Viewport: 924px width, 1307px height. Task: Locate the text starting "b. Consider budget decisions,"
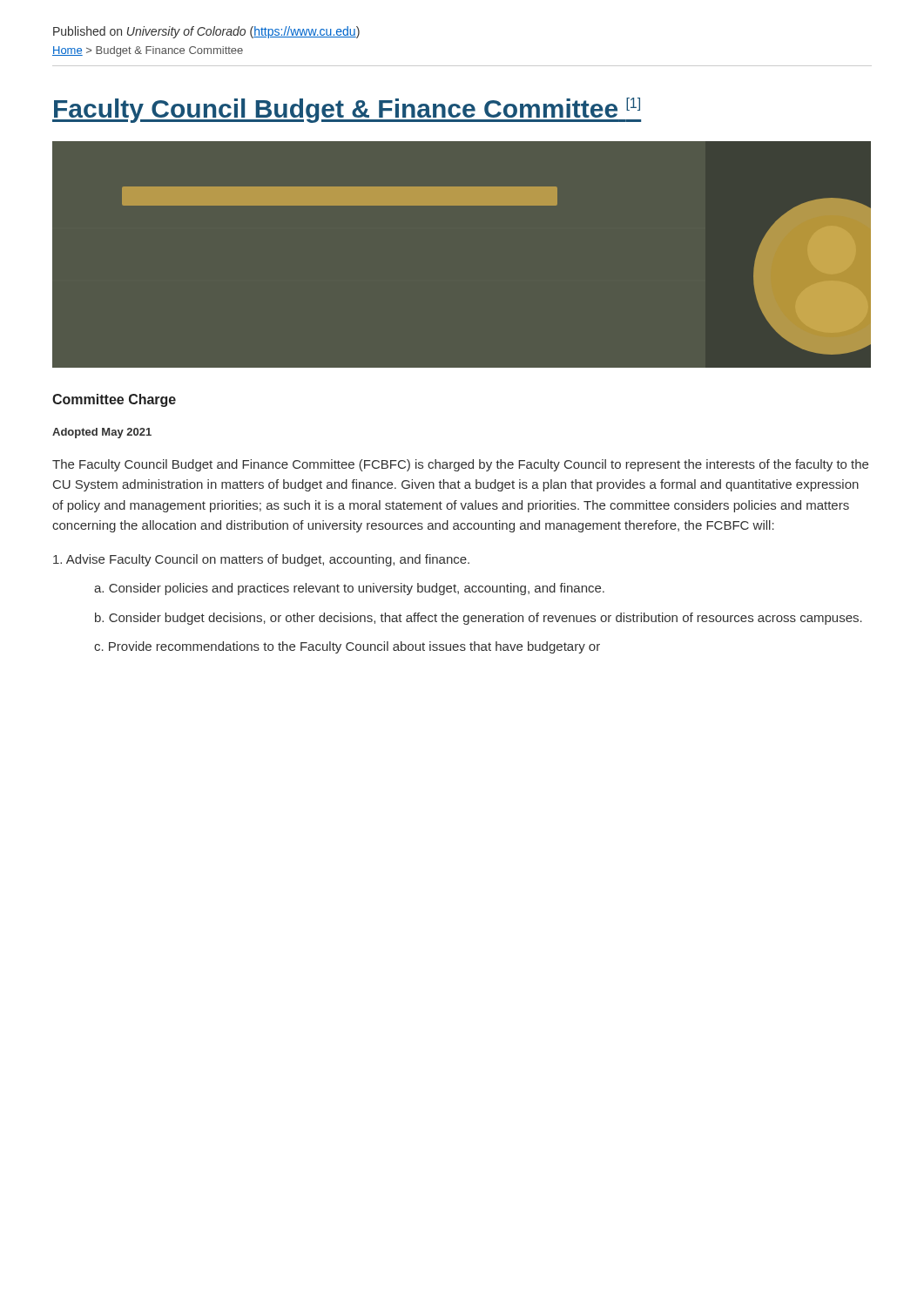478,617
